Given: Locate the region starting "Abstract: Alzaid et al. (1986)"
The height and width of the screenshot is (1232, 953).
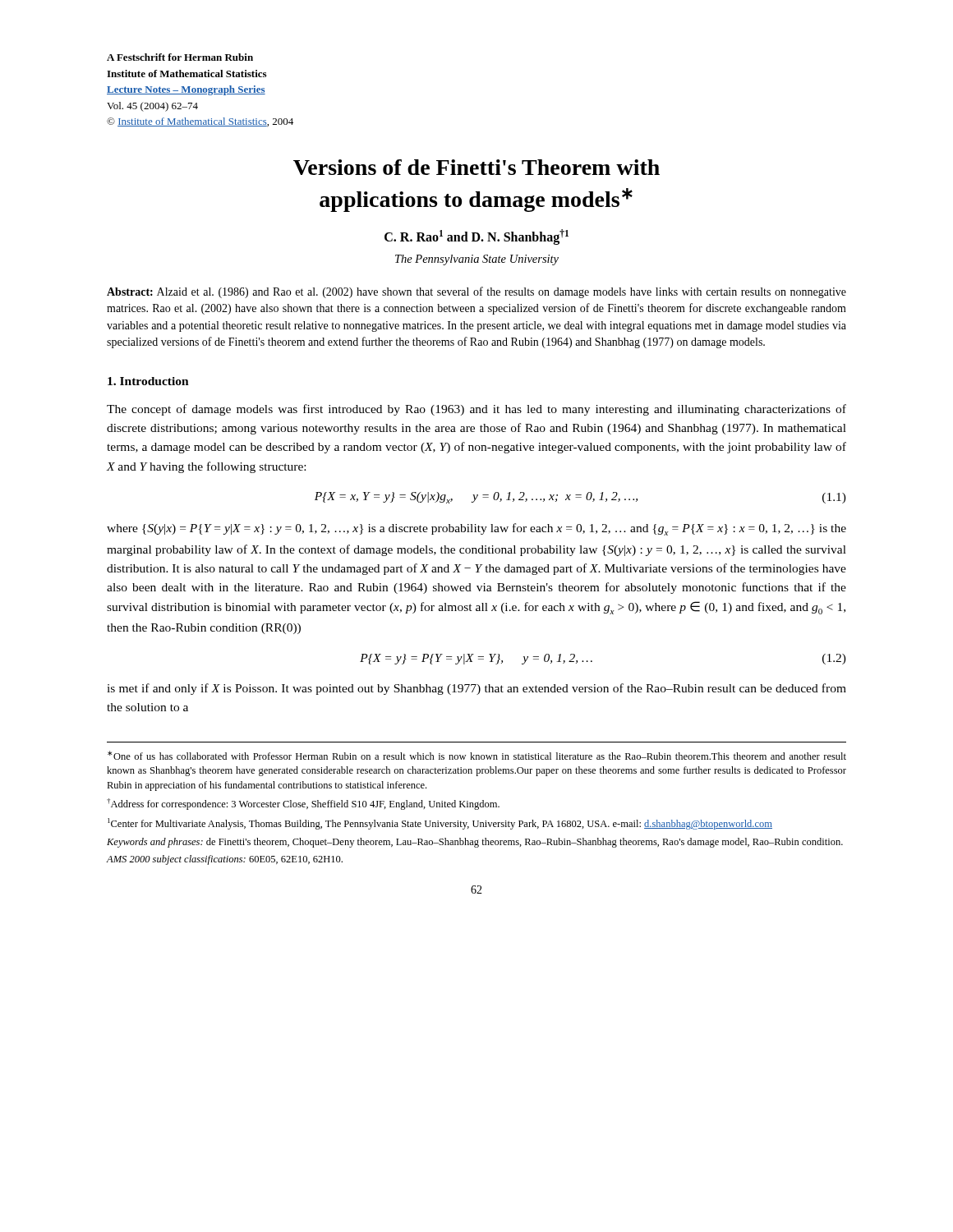Looking at the screenshot, I should coord(476,317).
